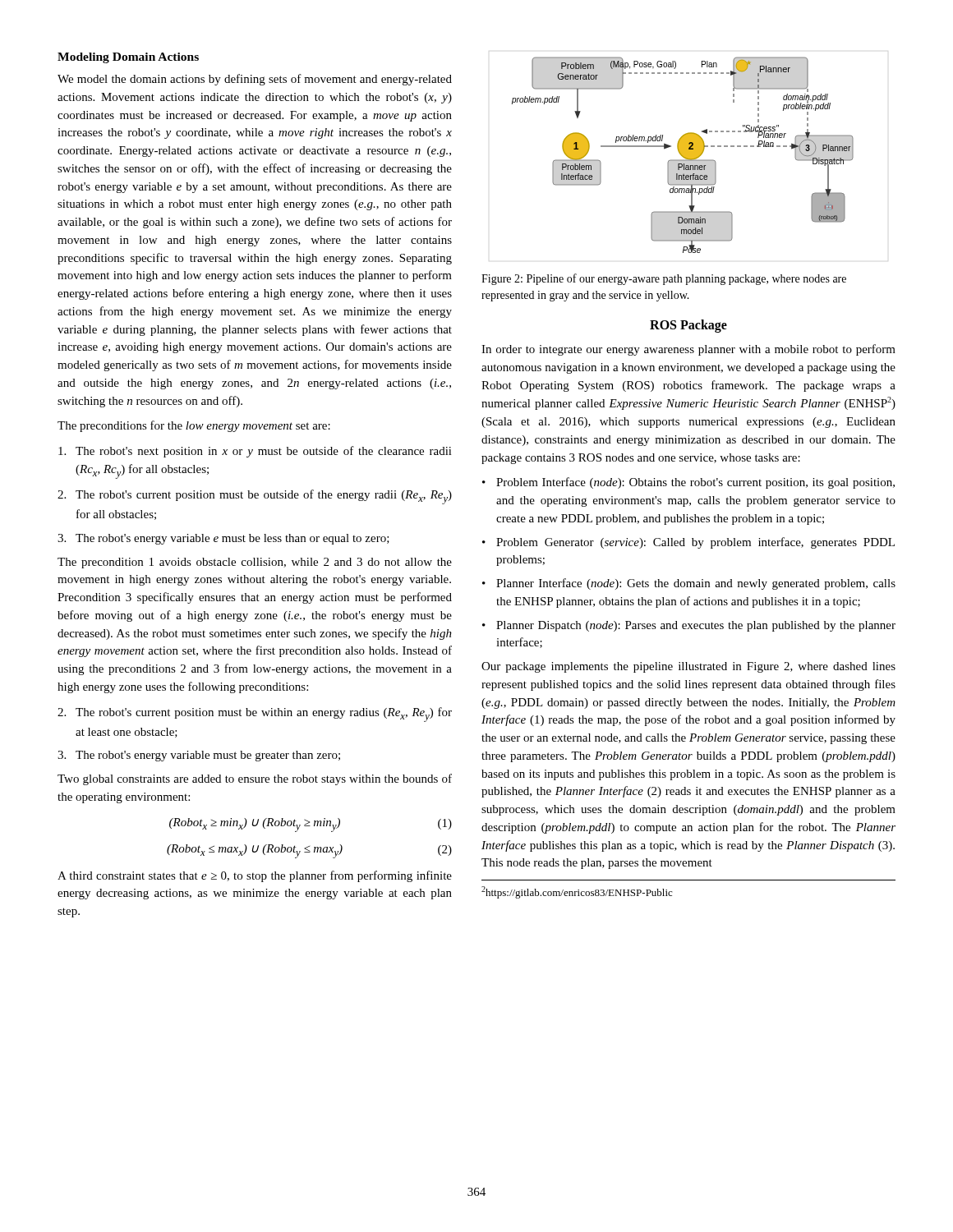Find the text starting "(Robotx ≤ maxx) ∪ (Roboty ≤ maxy)"
Screen dimensions: 1232x953
tap(309, 850)
